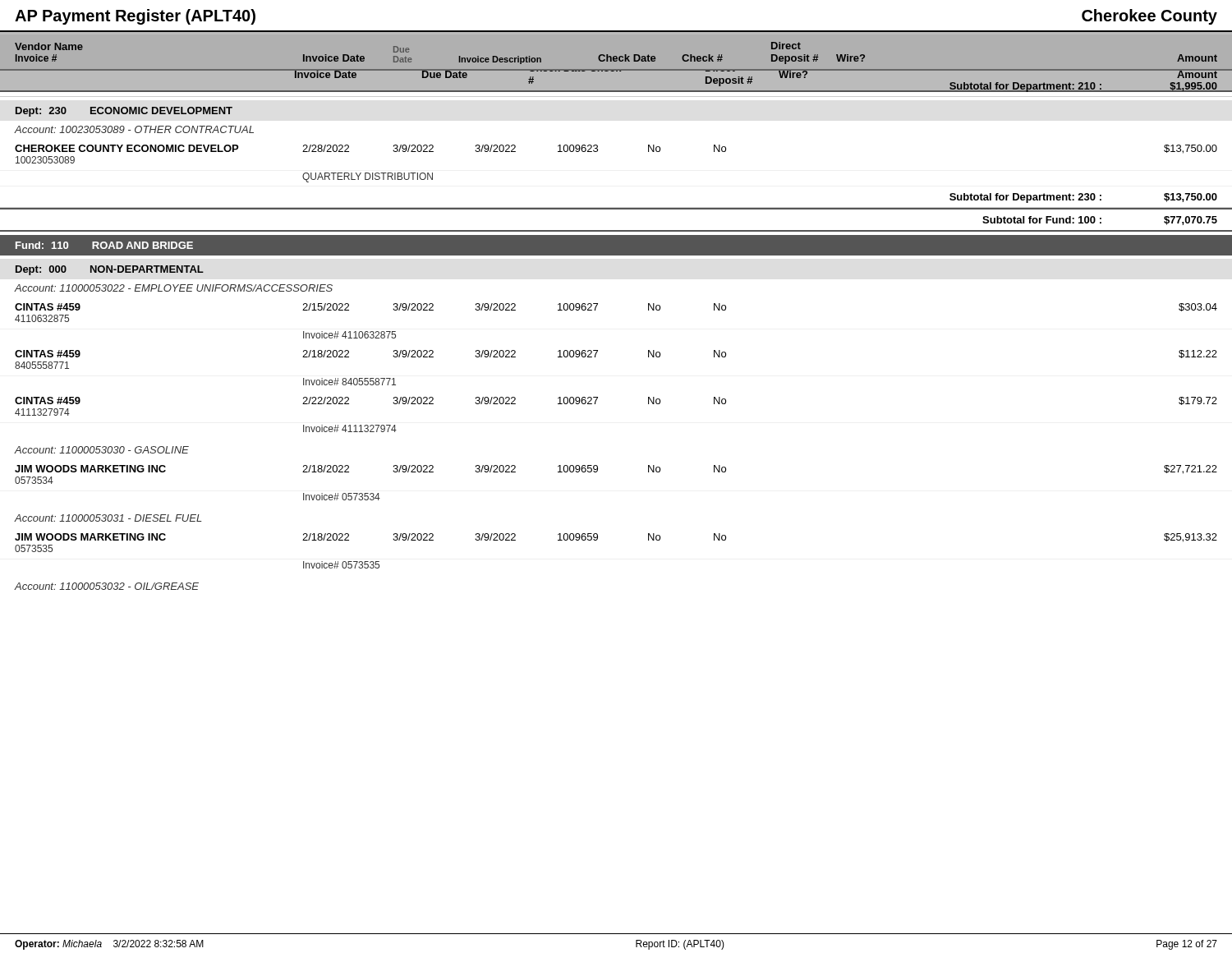Find the region starting "Account: 10023053089 - OTHER CONTRACTUAL"
The height and width of the screenshot is (953, 1232).
(135, 129)
